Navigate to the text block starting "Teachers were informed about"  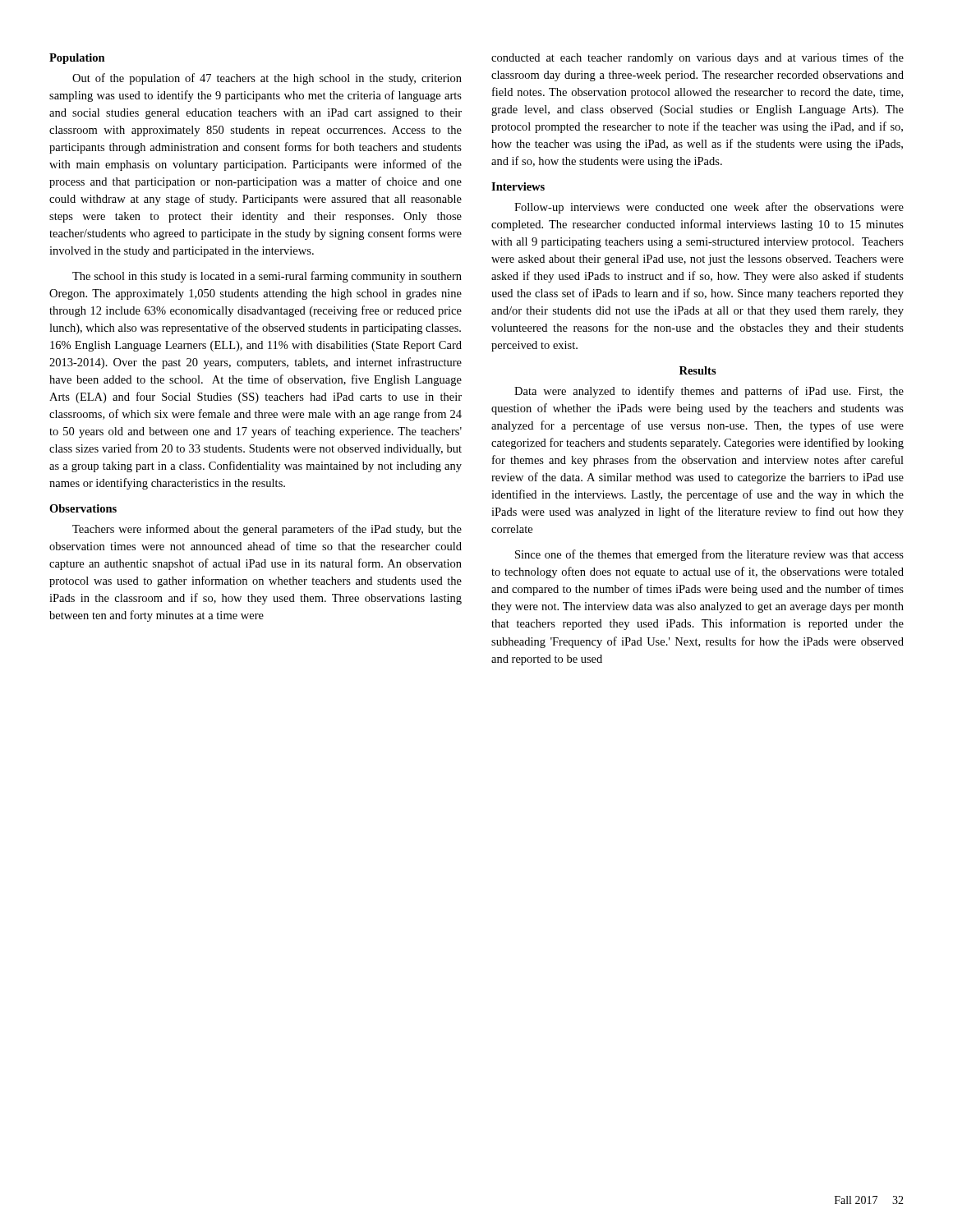[x=255, y=572]
